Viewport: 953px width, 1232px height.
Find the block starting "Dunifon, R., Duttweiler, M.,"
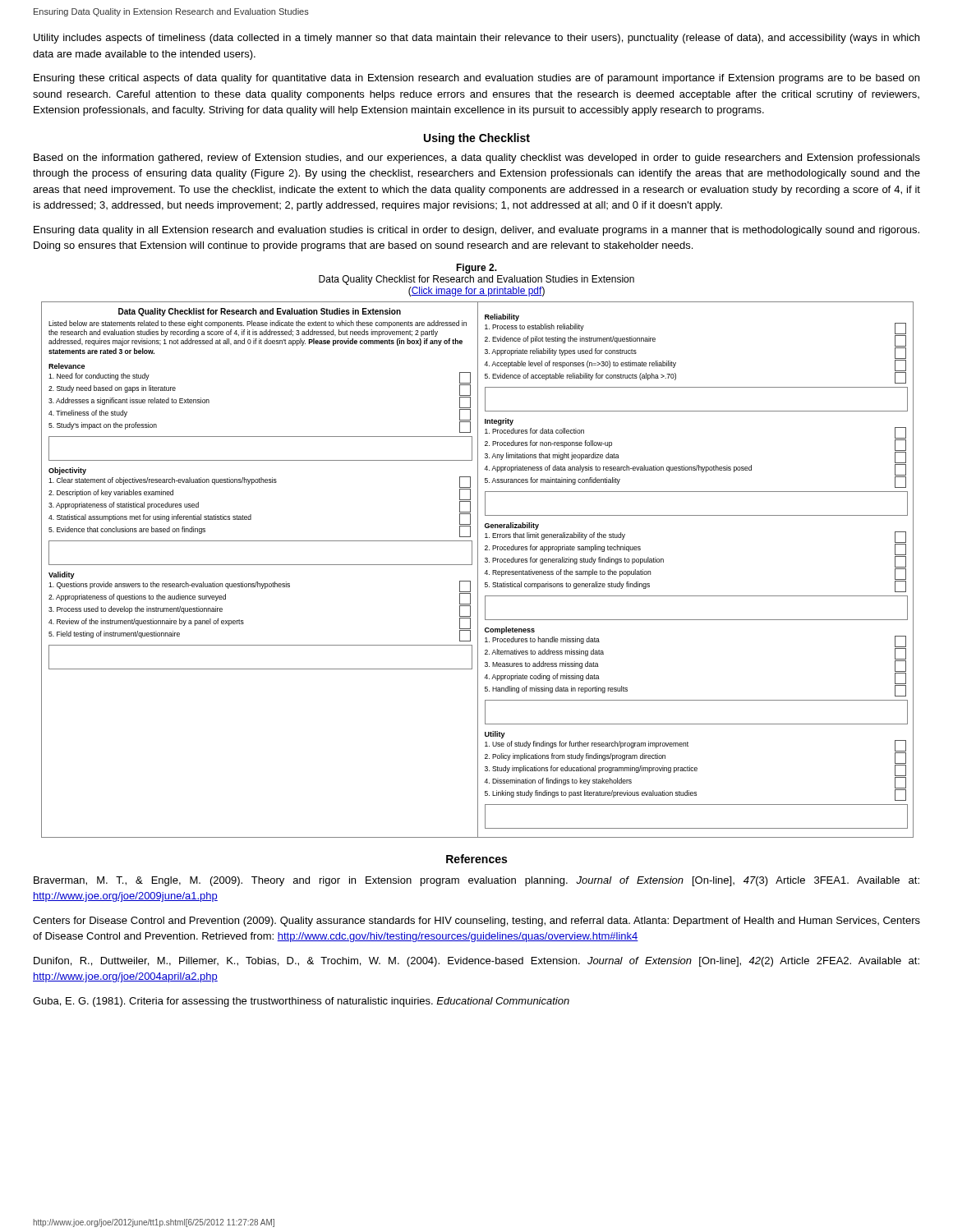[x=476, y=968]
